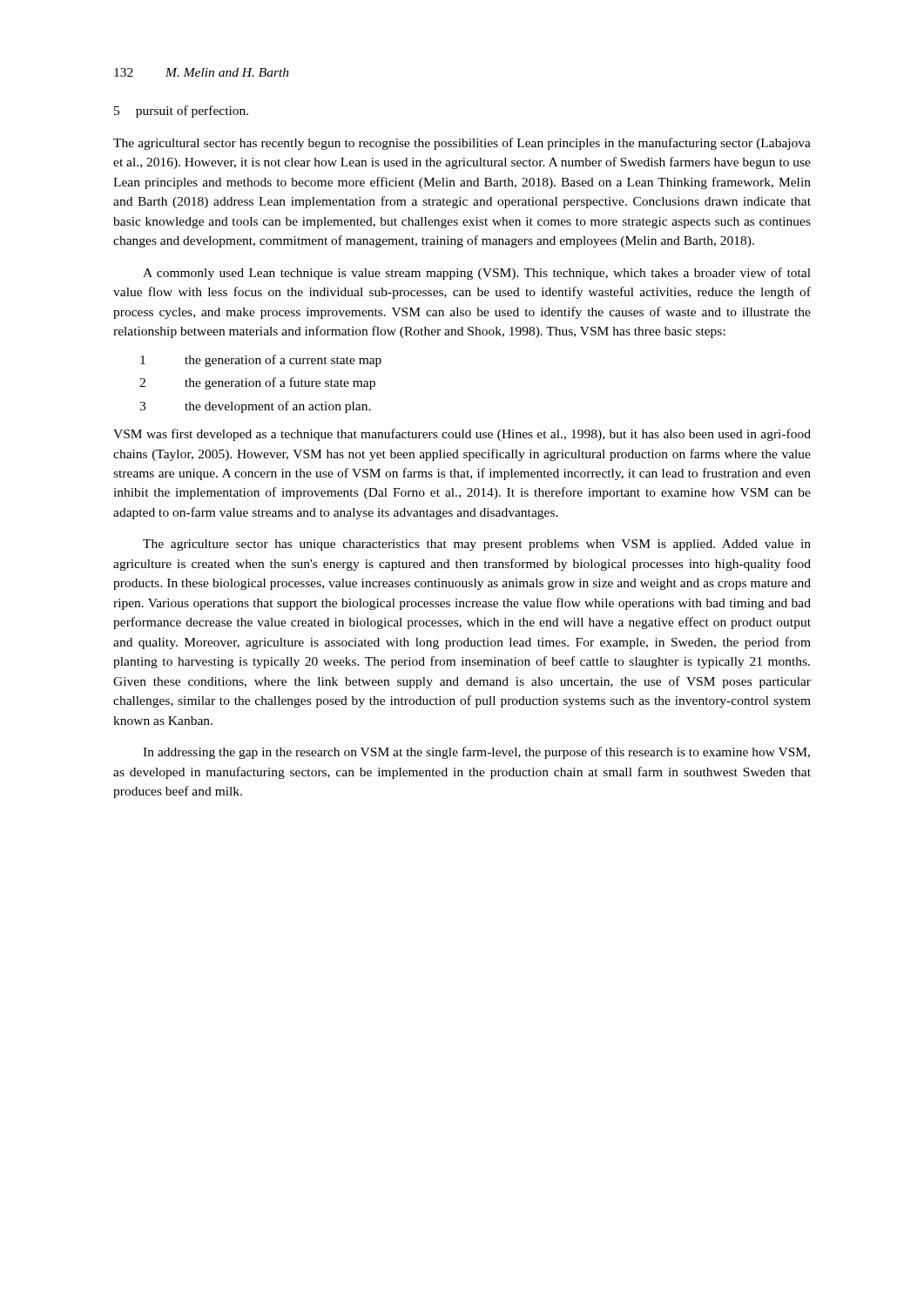Point to the block starting "2 the generation"
This screenshot has width=924, height=1307.
(244, 383)
